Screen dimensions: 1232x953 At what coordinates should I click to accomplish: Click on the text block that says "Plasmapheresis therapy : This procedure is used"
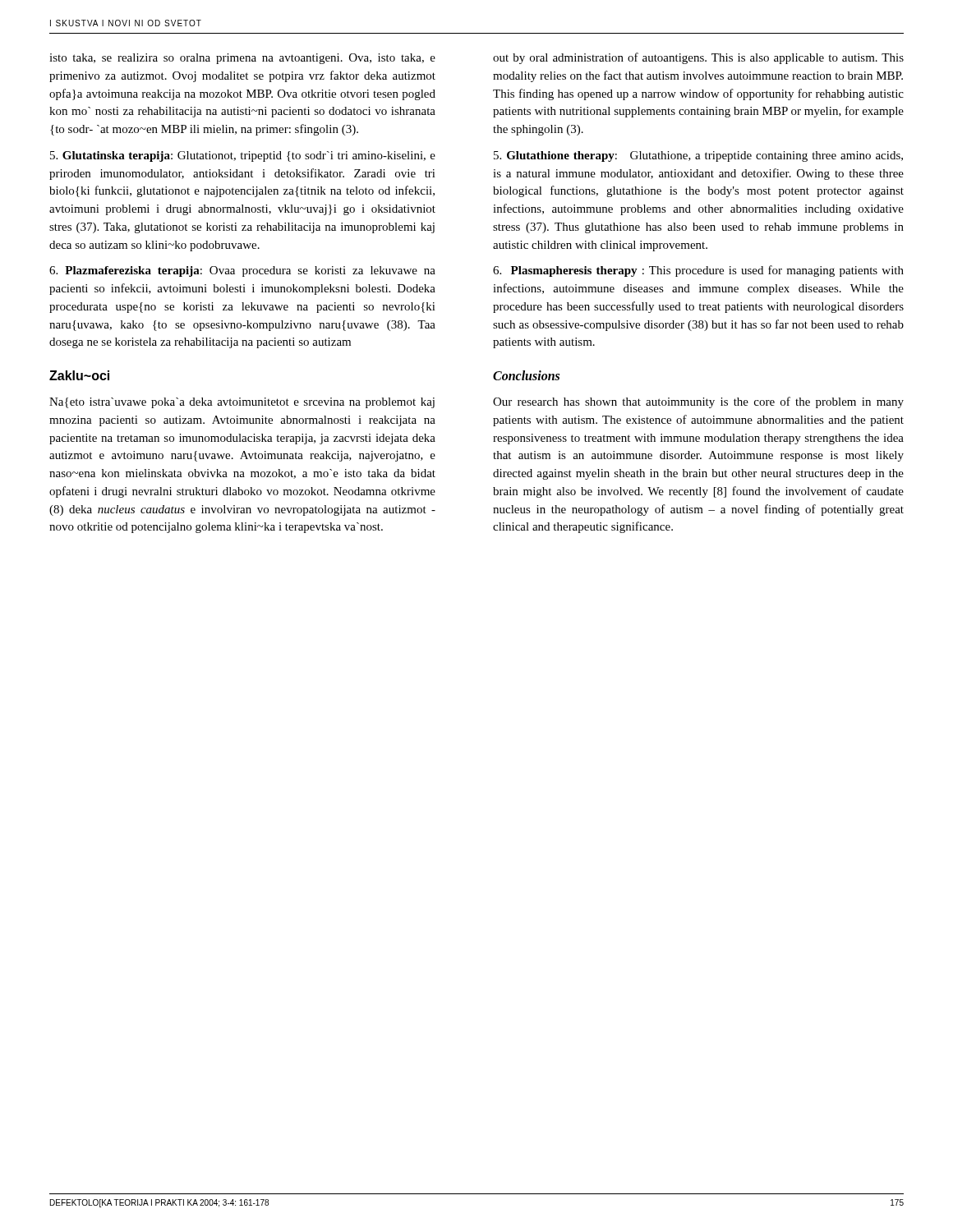coord(698,307)
